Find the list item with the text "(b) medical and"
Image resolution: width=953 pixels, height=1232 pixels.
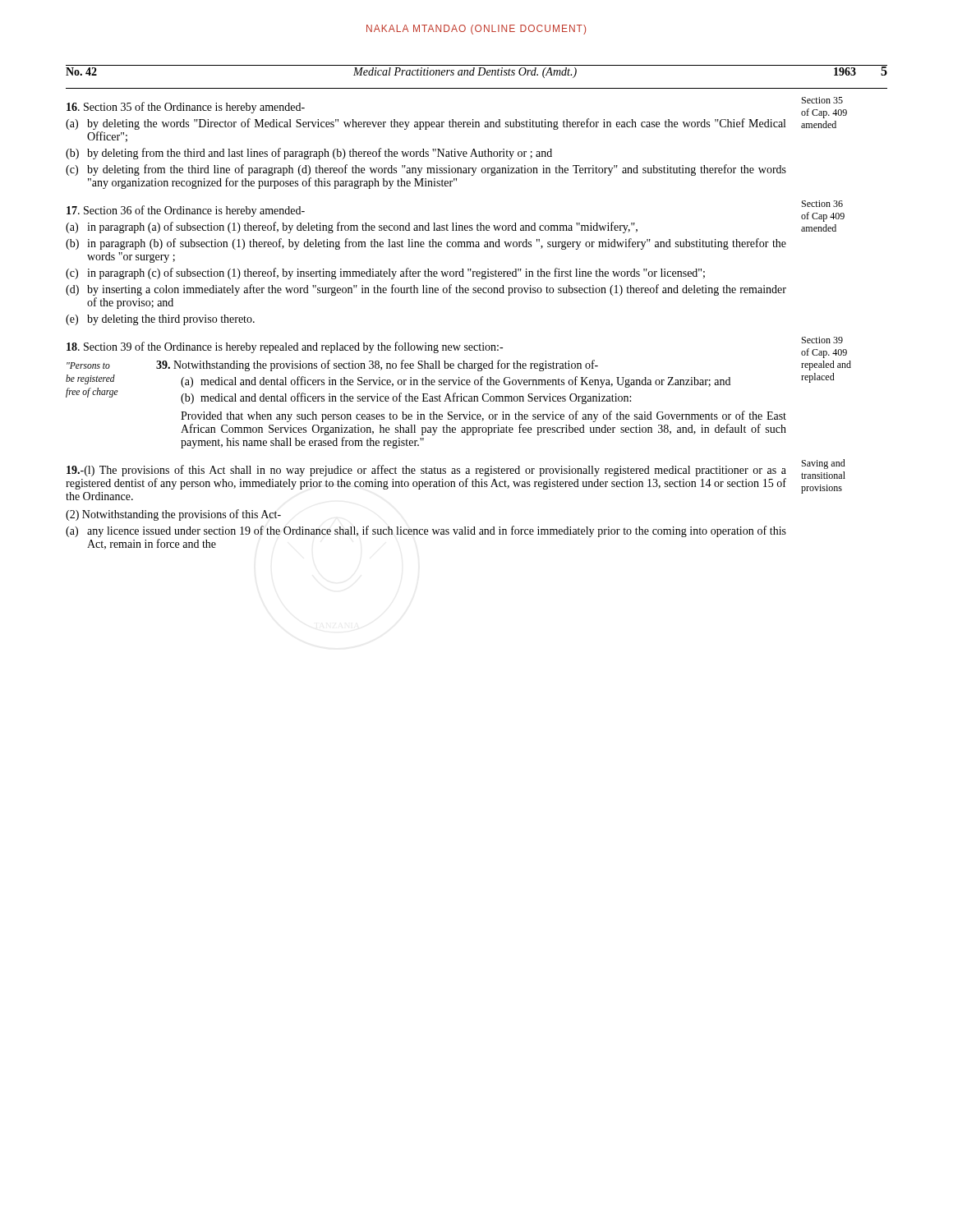click(x=484, y=398)
